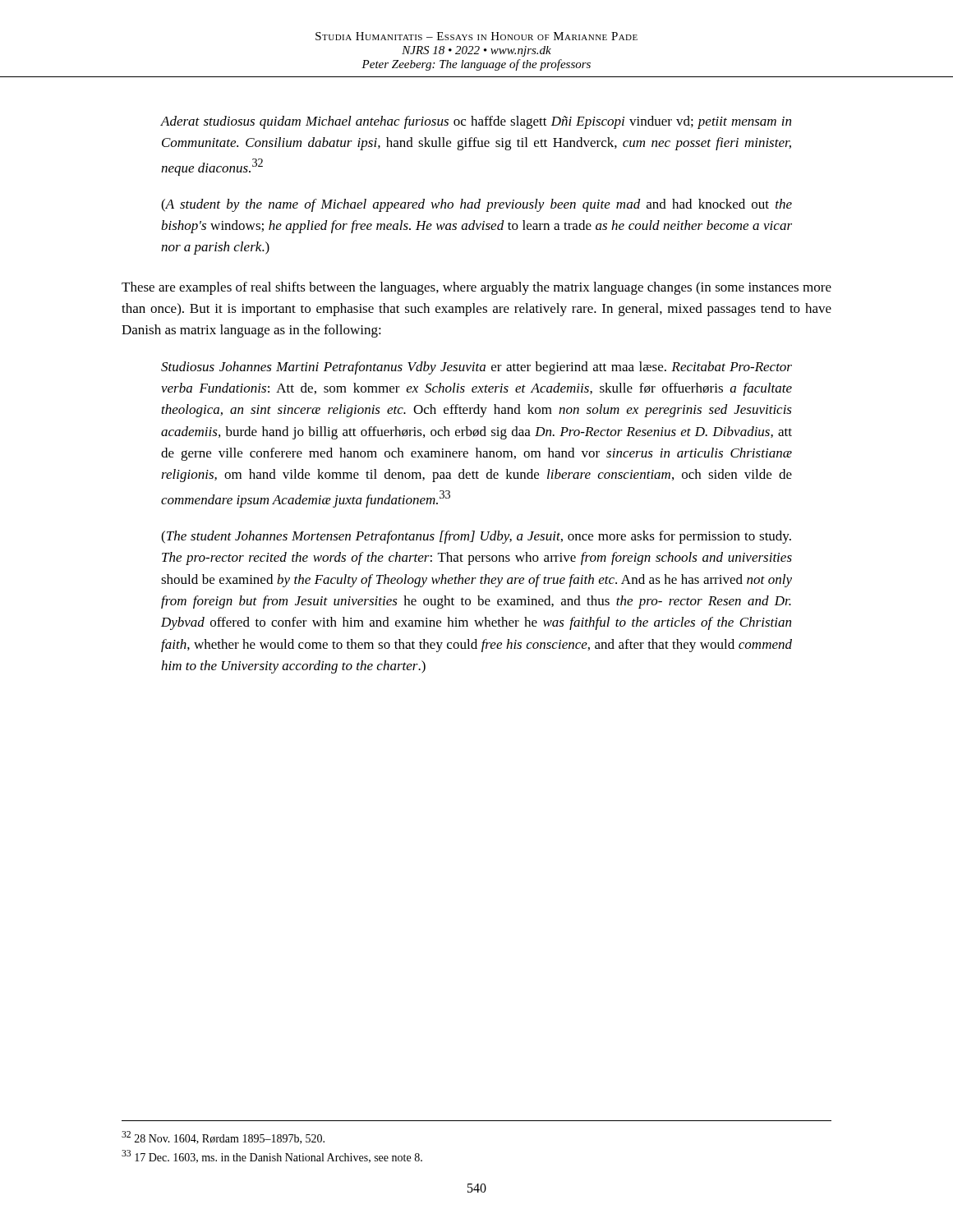
Task: Point to the block beginning "(A student by the name"
Action: (x=476, y=225)
